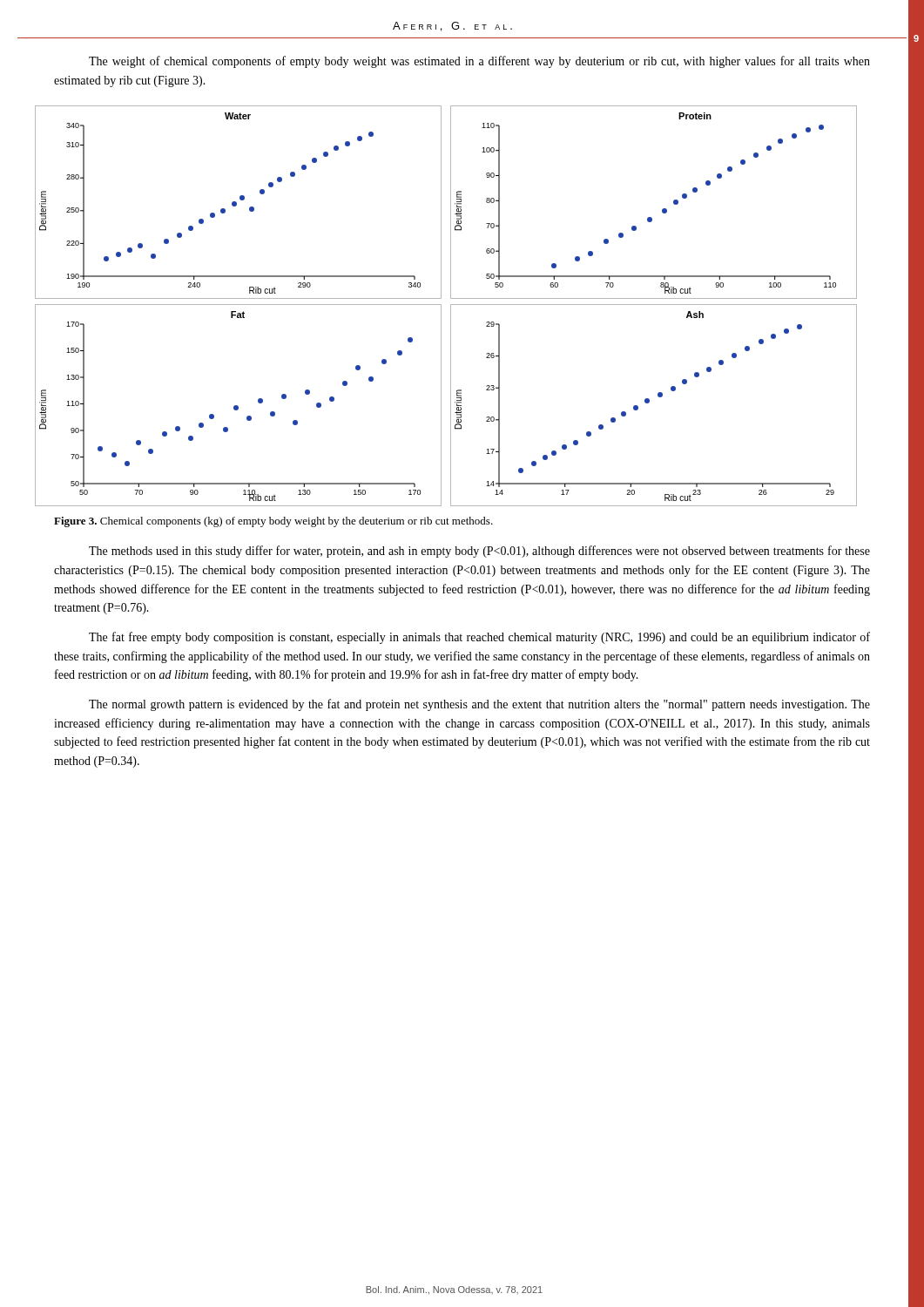
Task: Select the element starting "The weight of chemical components of"
Action: 462,71
